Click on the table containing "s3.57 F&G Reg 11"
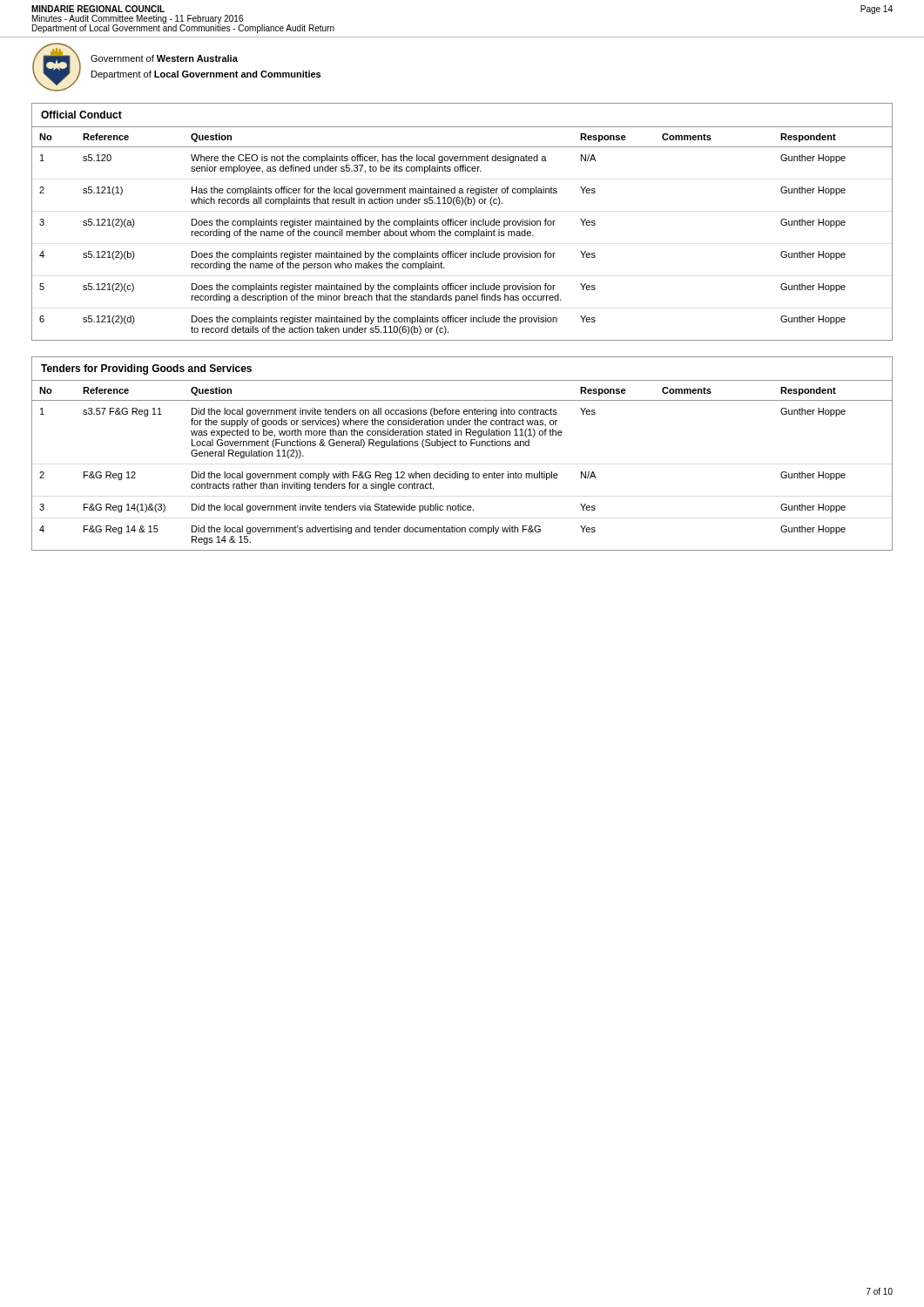Image resolution: width=924 pixels, height=1307 pixels. click(x=462, y=465)
